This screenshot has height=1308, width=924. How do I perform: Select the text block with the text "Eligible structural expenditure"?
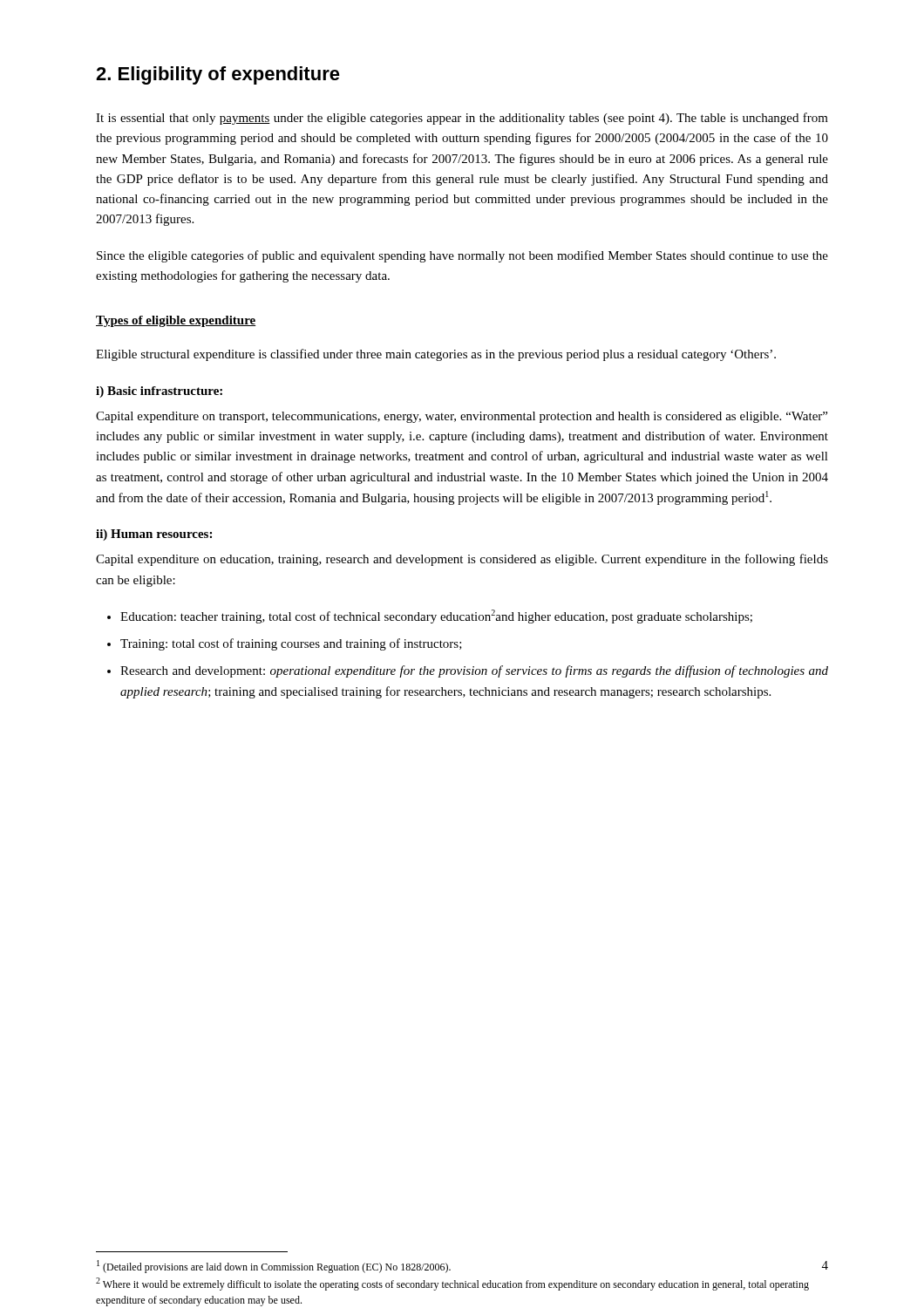(462, 355)
